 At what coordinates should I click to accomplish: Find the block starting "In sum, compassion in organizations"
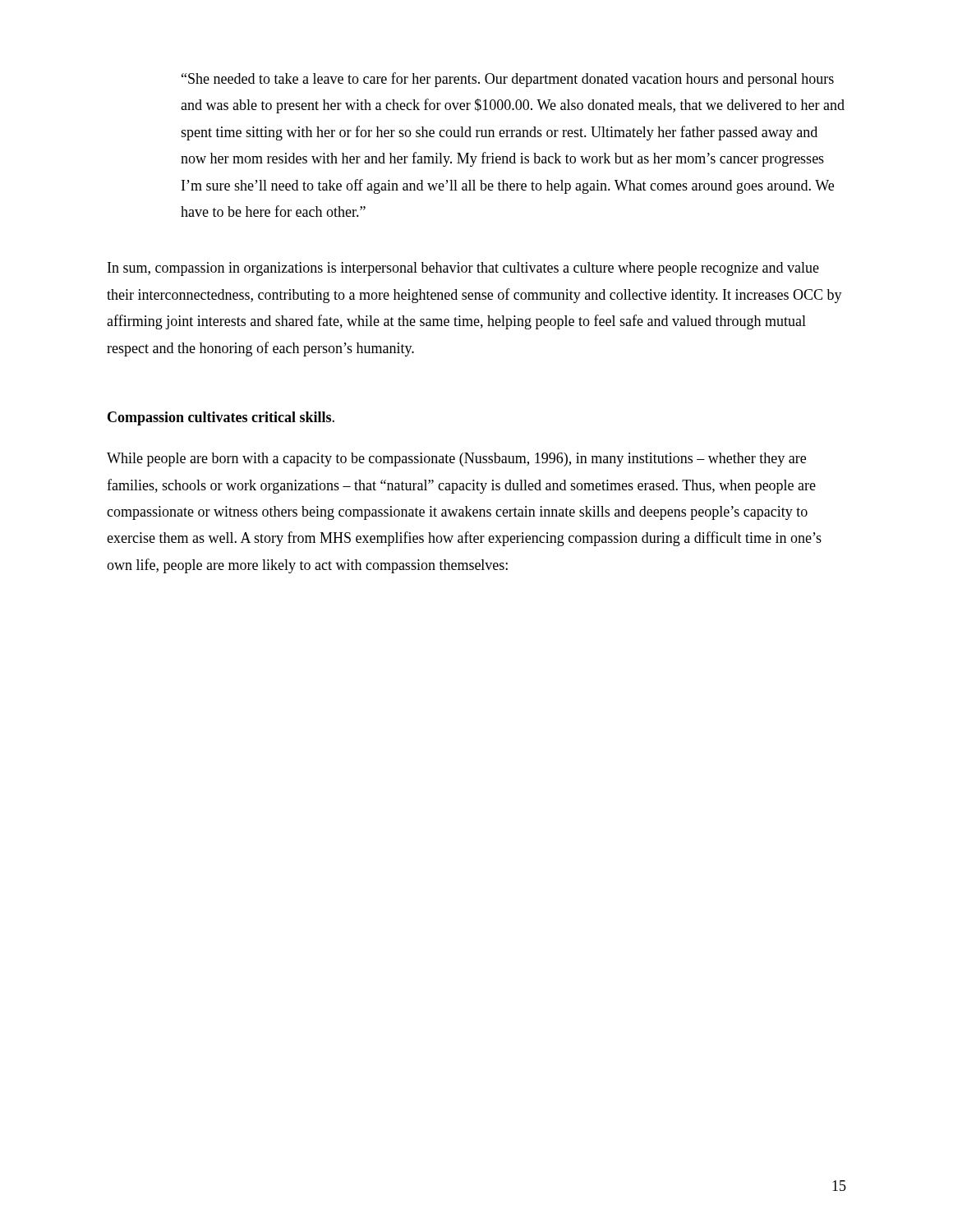[476, 308]
